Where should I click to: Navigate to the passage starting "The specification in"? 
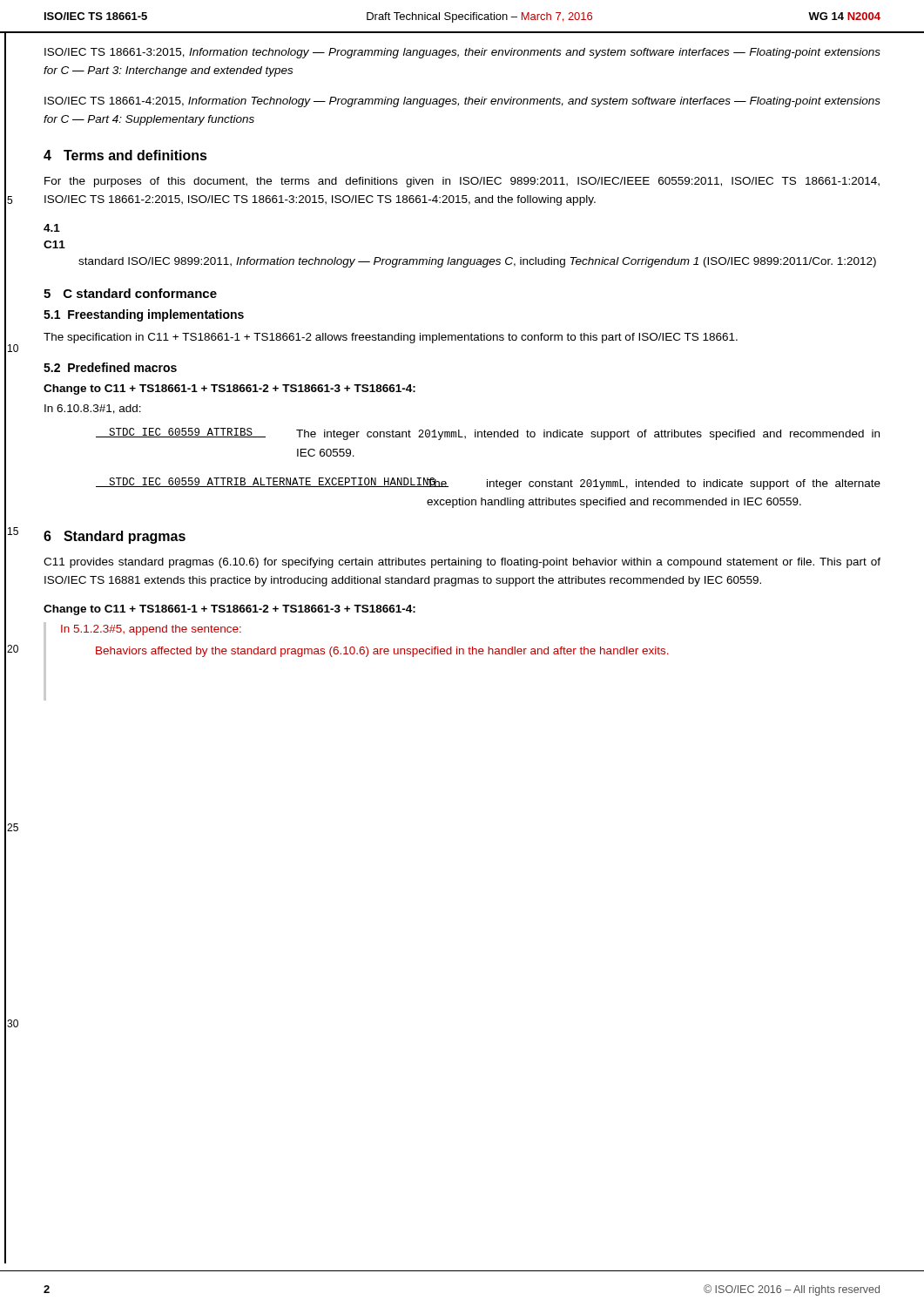pos(391,337)
